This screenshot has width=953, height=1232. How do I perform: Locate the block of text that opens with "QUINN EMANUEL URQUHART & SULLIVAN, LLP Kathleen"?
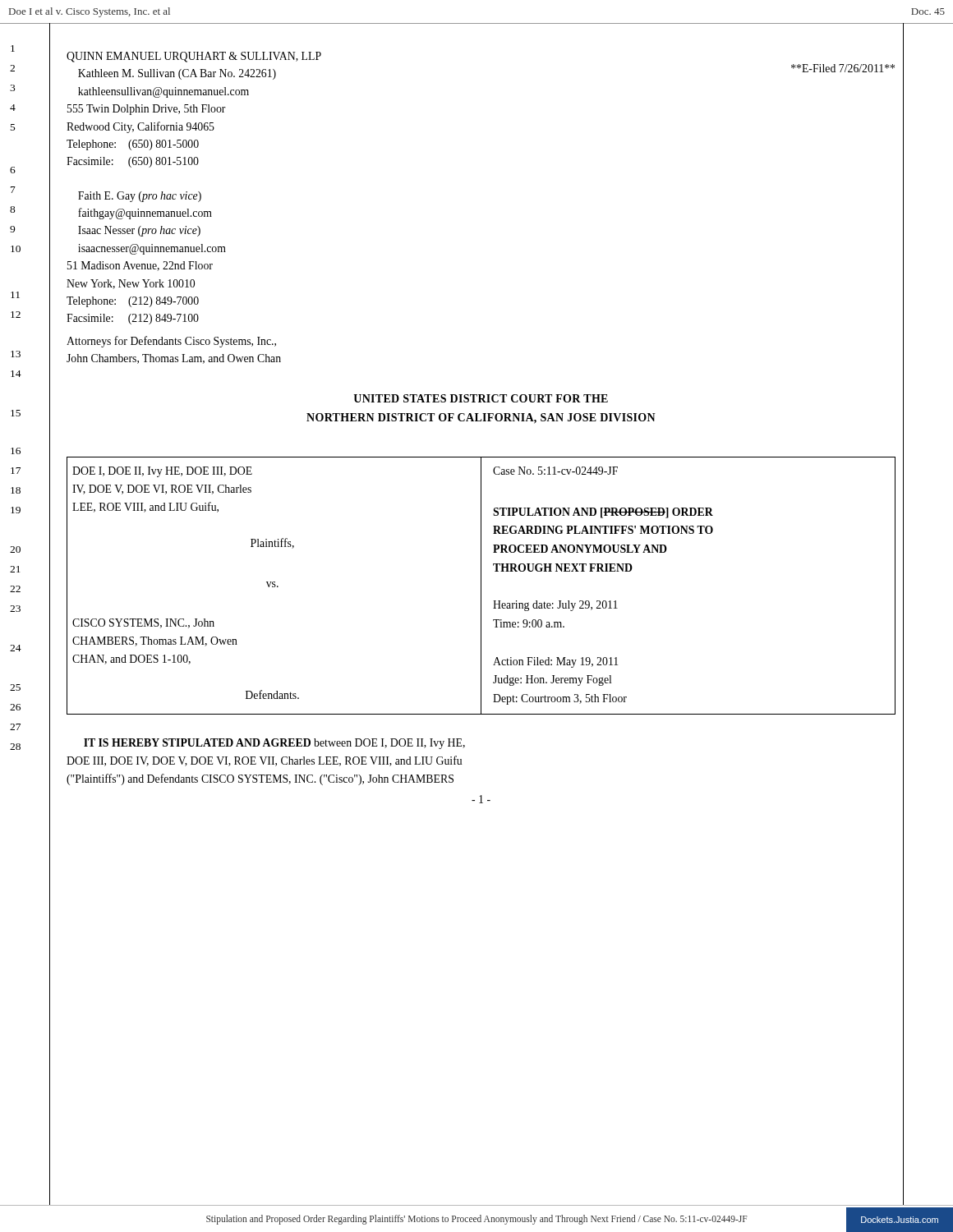194,109
